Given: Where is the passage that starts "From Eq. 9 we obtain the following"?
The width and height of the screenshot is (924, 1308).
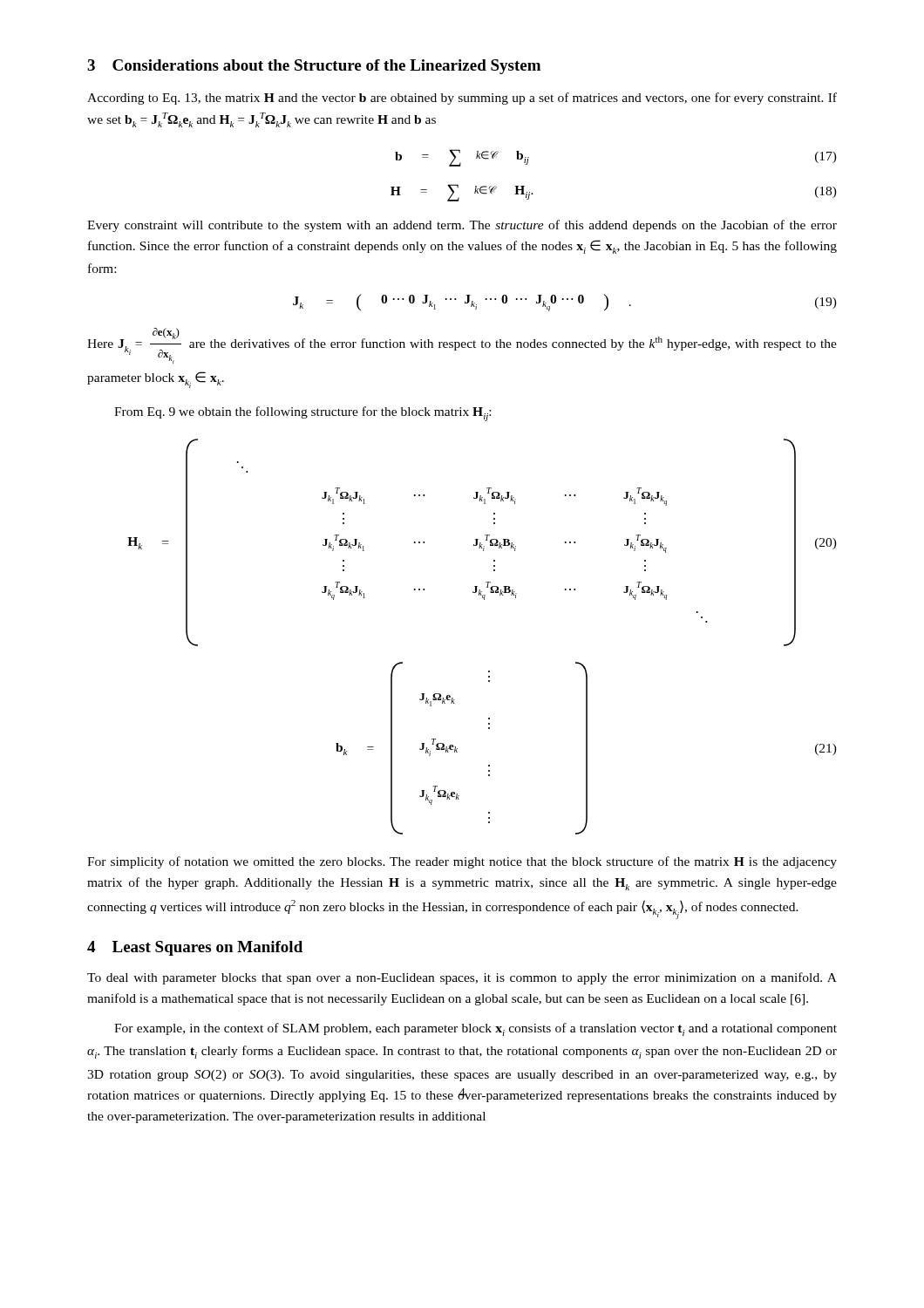Looking at the screenshot, I should tap(303, 412).
